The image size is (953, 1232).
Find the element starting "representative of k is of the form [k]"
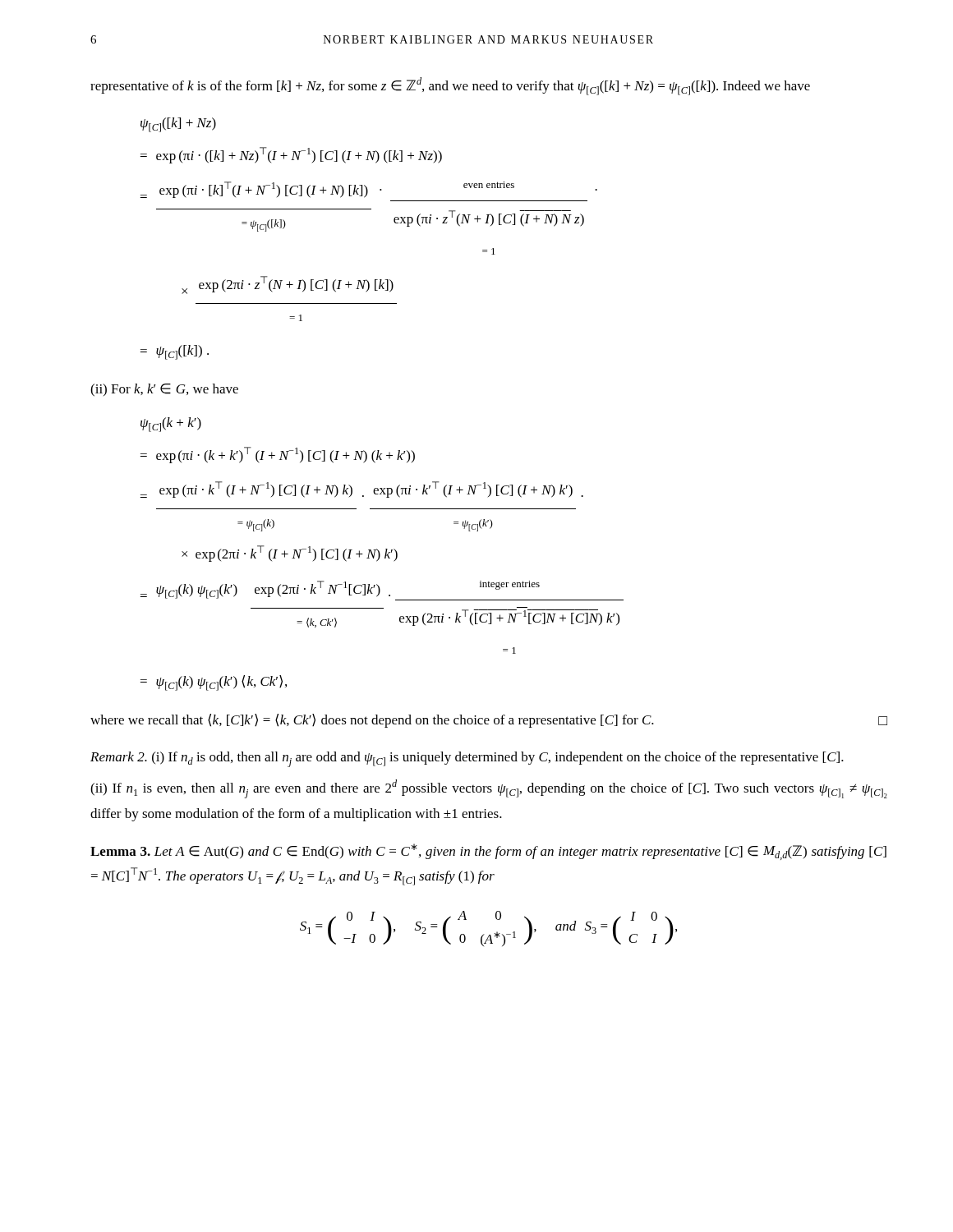(x=450, y=86)
